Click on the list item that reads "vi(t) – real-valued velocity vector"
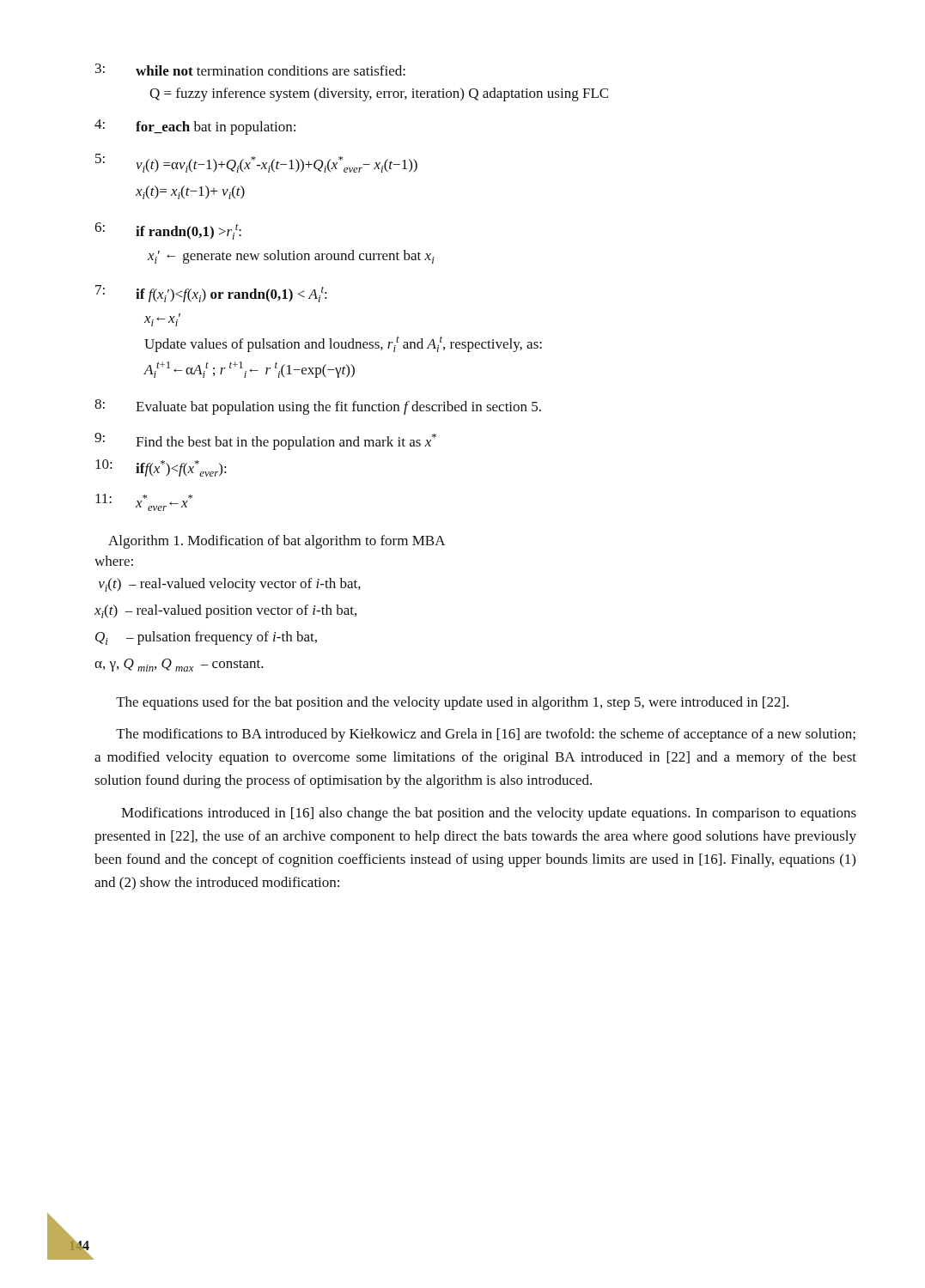Viewport: 925px width, 1288px height. [228, 585]
